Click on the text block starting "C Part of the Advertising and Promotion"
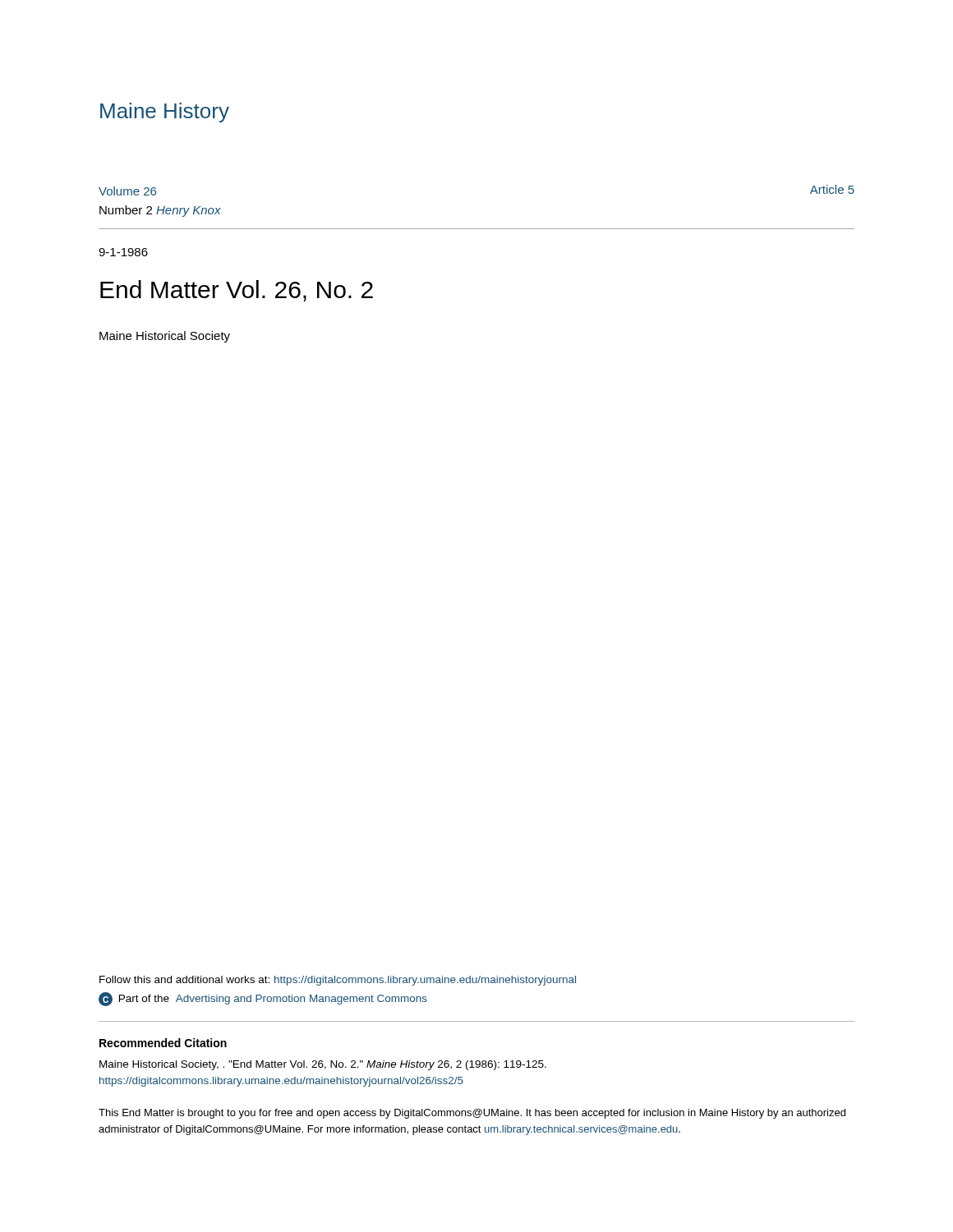This screenshot has height=1232, width=953. (x=263, y=999)
